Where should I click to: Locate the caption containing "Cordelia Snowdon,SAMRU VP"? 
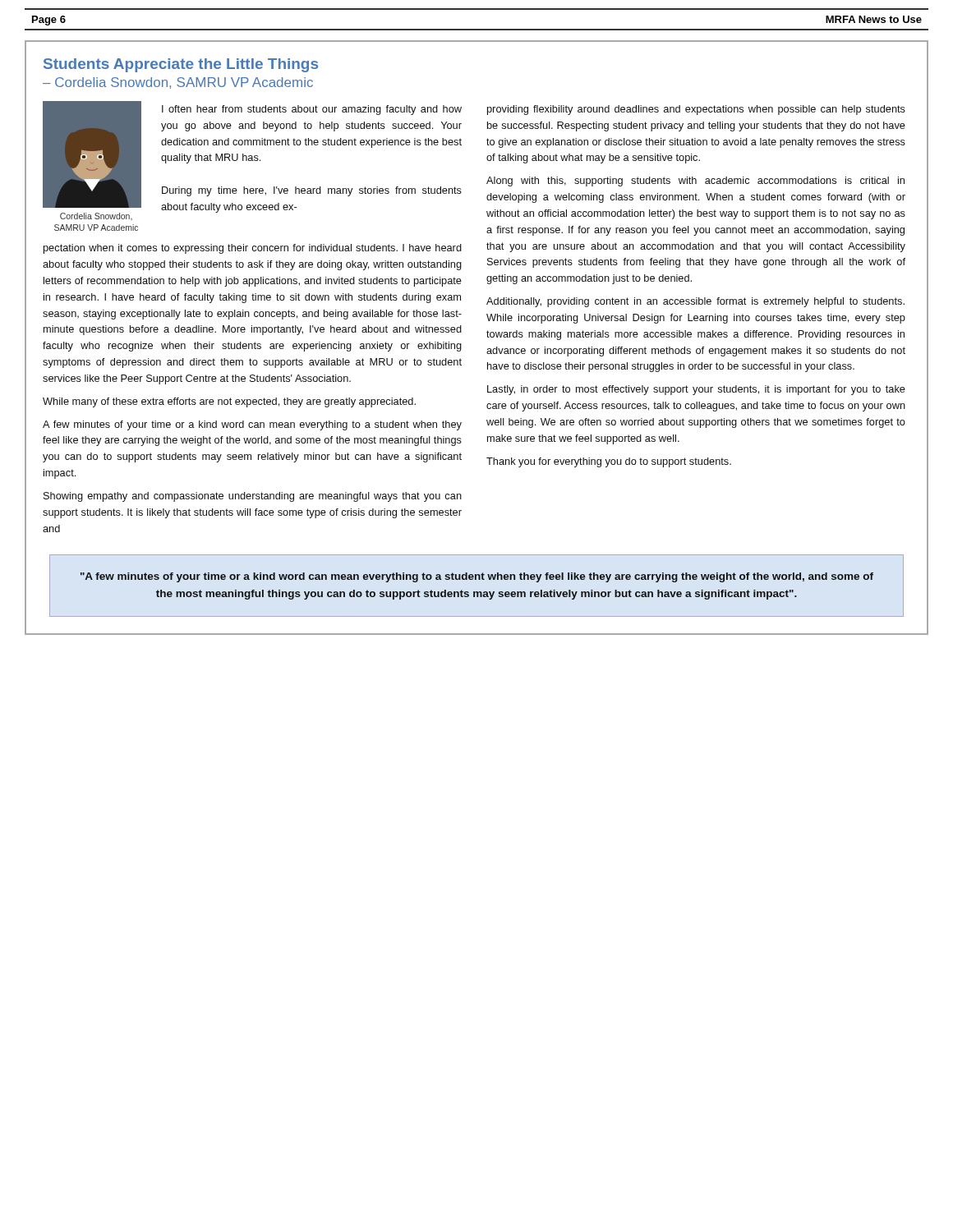click(x=96, y=222)
